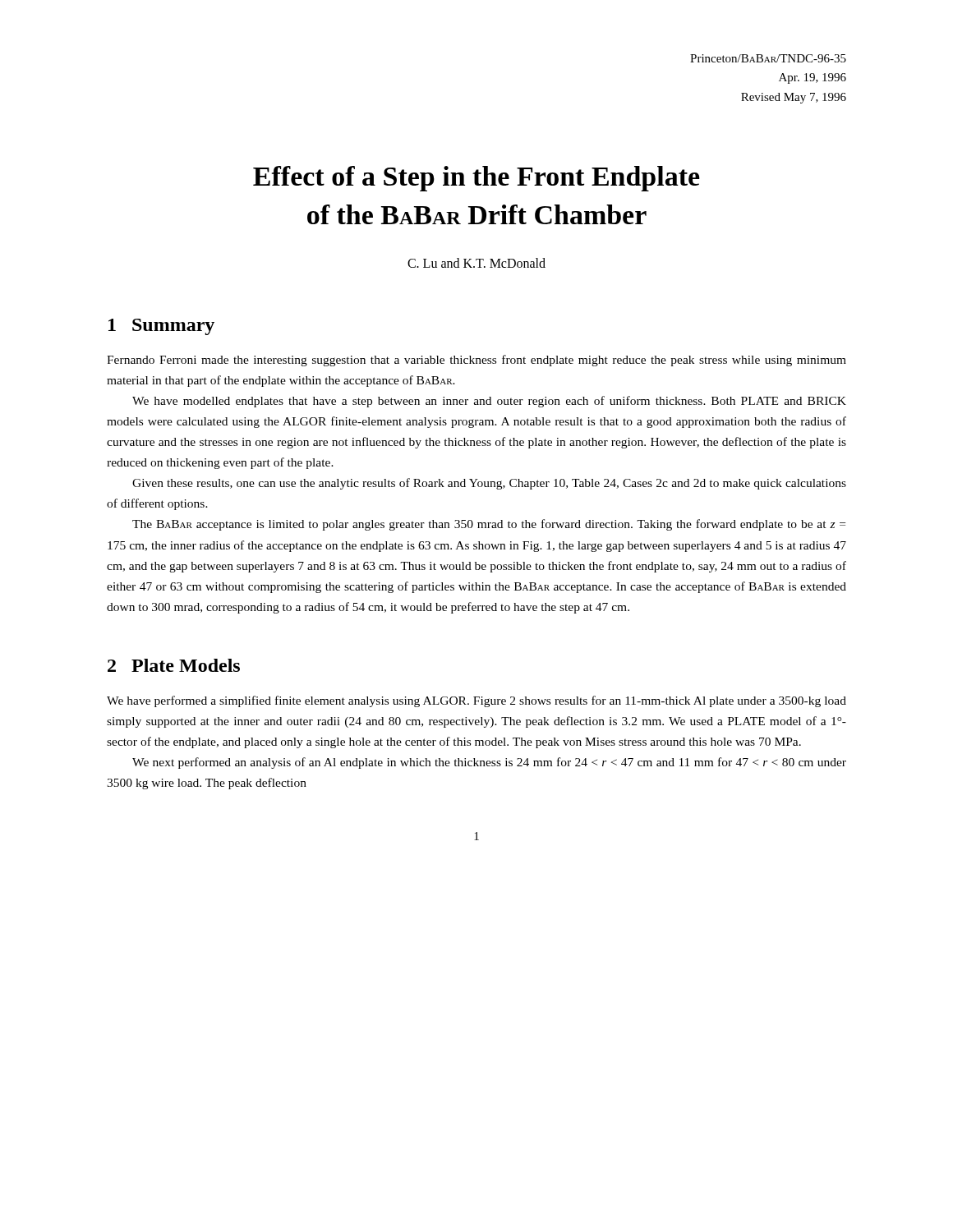Click on the section header with the text "1 Summary"

click(x=161, y=324)
